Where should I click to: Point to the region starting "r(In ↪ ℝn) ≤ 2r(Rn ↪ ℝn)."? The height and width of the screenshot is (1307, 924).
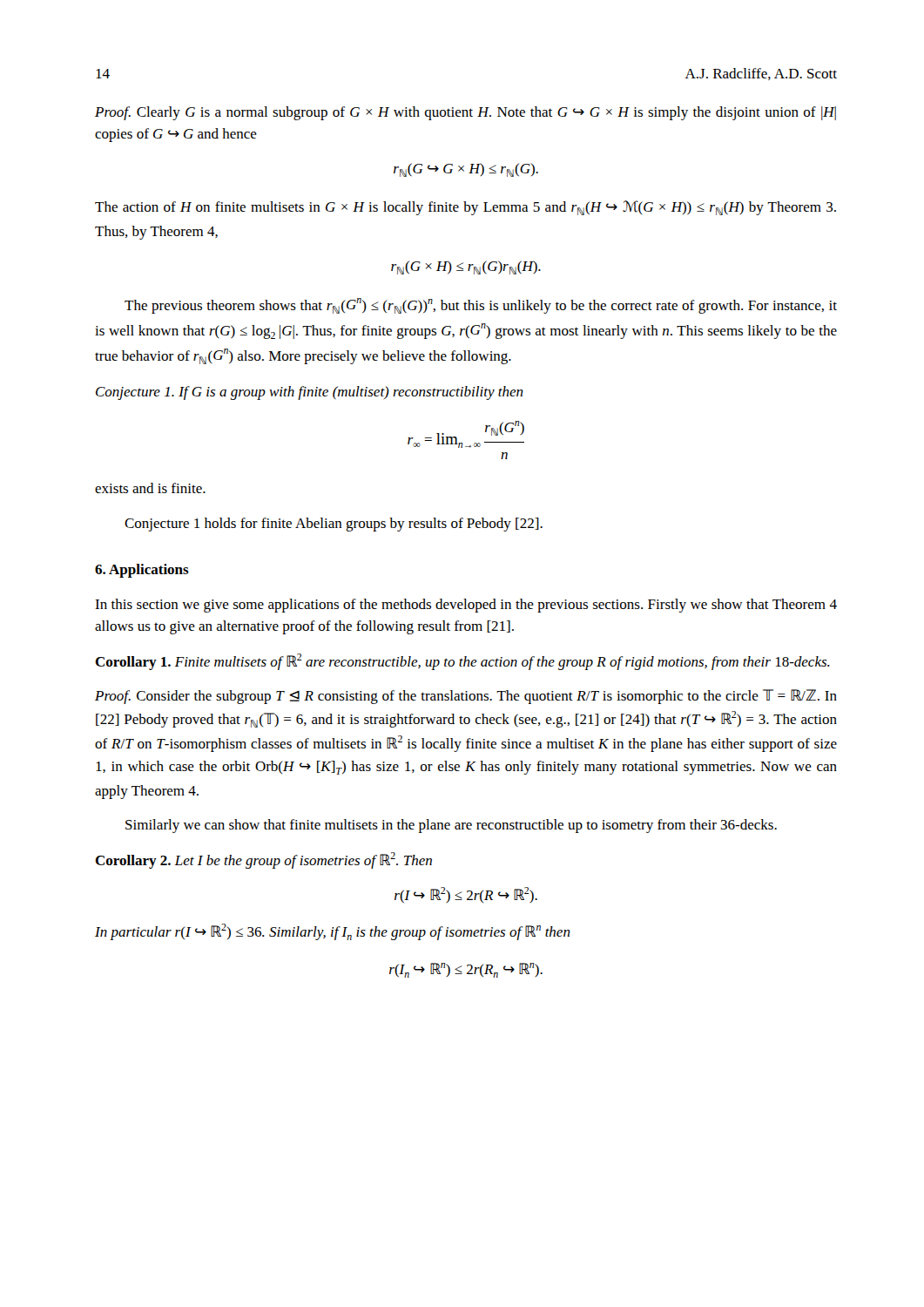pyautogui.click(x=466, y=969)
